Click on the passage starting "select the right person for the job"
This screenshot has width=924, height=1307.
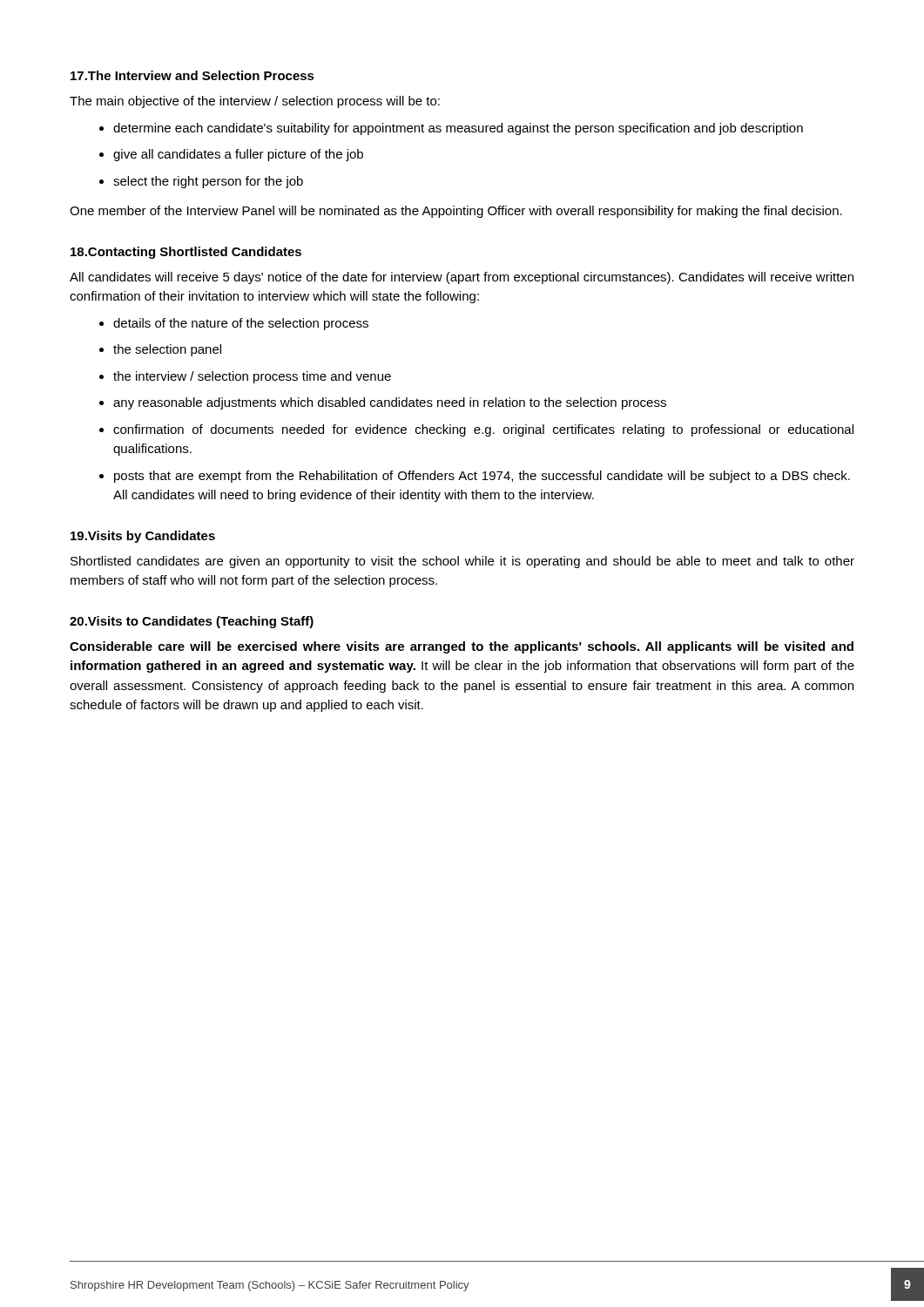(x=208, y=180)
